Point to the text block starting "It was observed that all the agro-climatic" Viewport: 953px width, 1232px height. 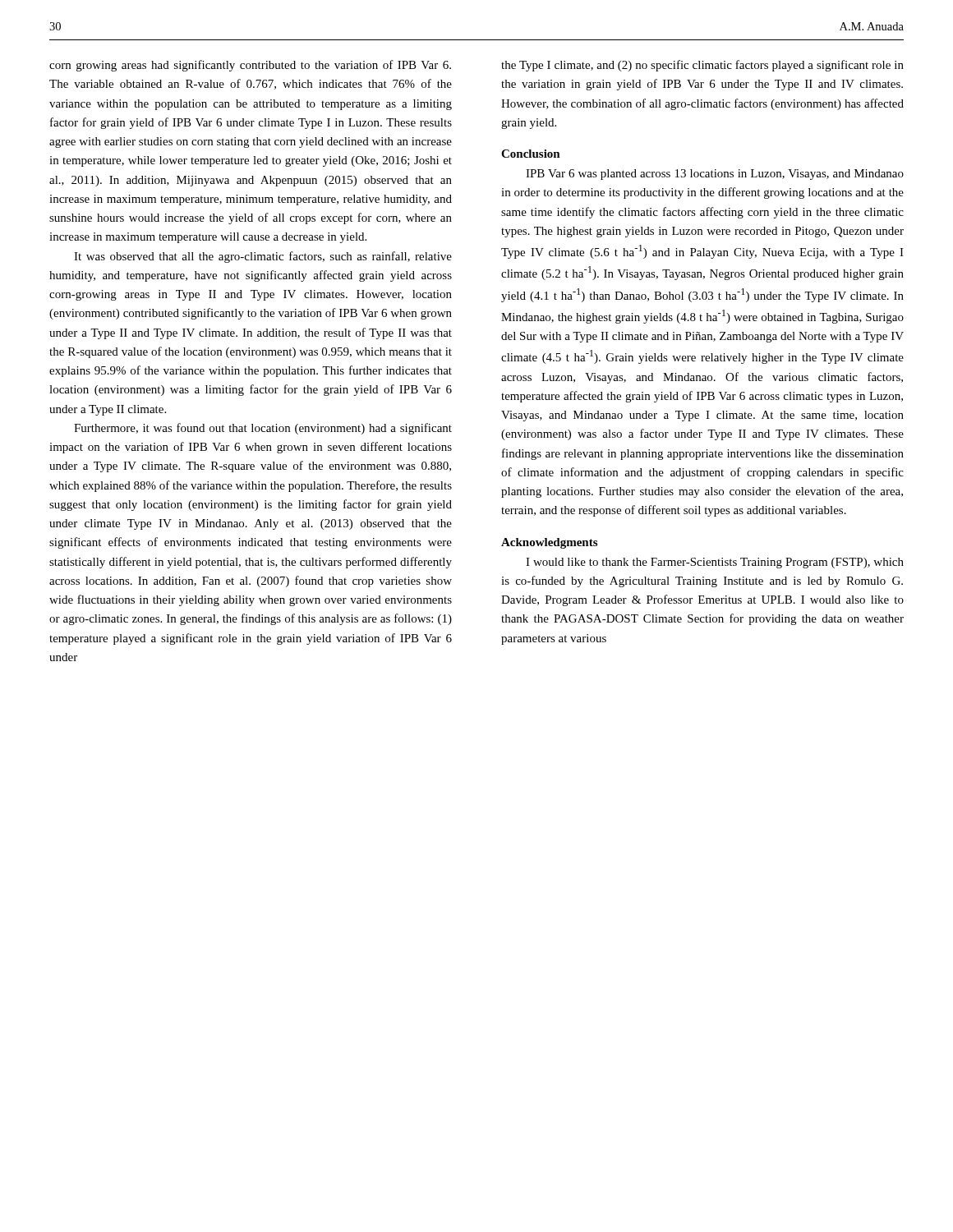pyautogui.click(x=251, y=333)
